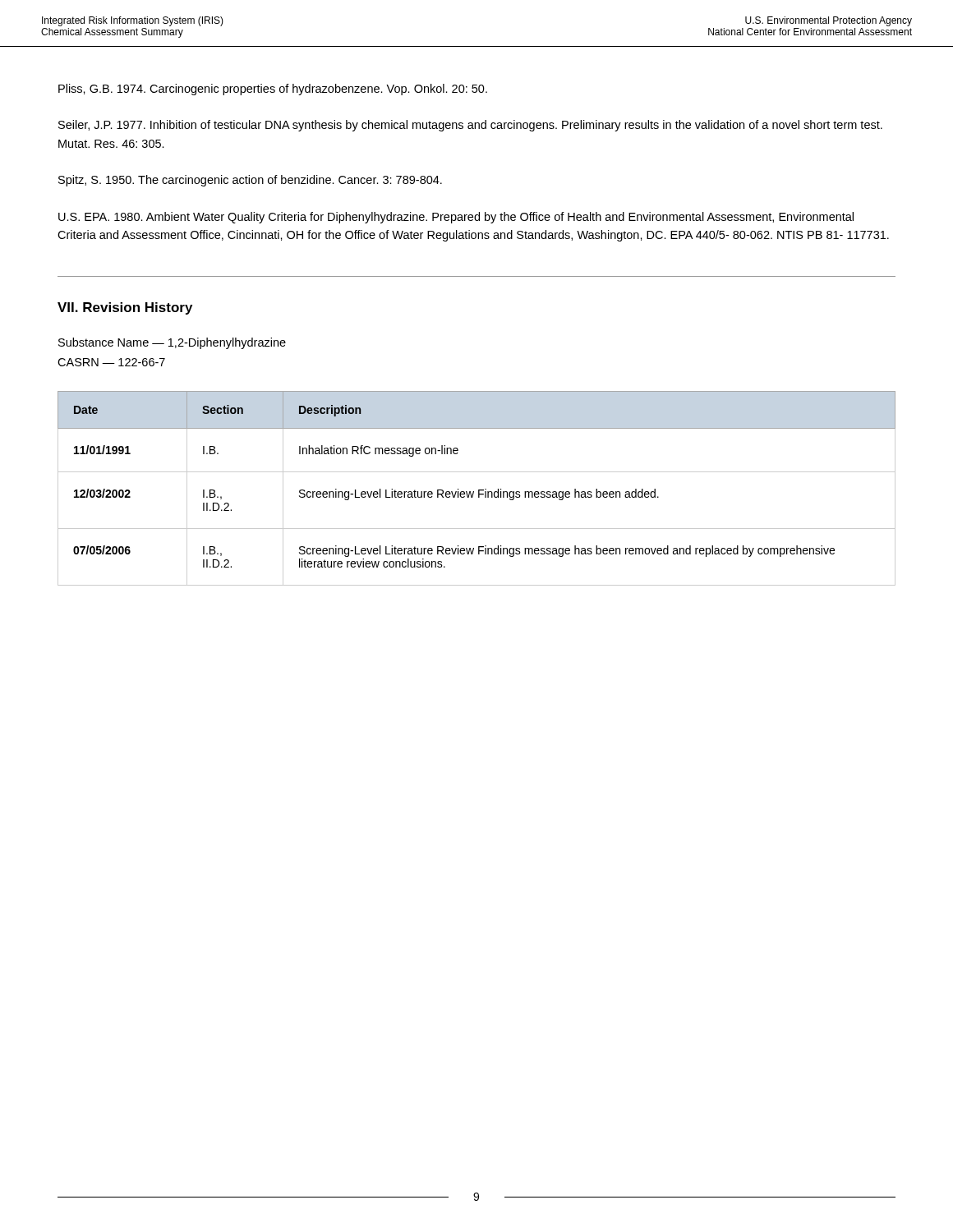This screenshot has height=1232, width=953.
Task: Click on the text containing "Substance Name — 1,2-Diphenylhydrazine CASRN — 122-66-7"
Action: coord(172,352)
